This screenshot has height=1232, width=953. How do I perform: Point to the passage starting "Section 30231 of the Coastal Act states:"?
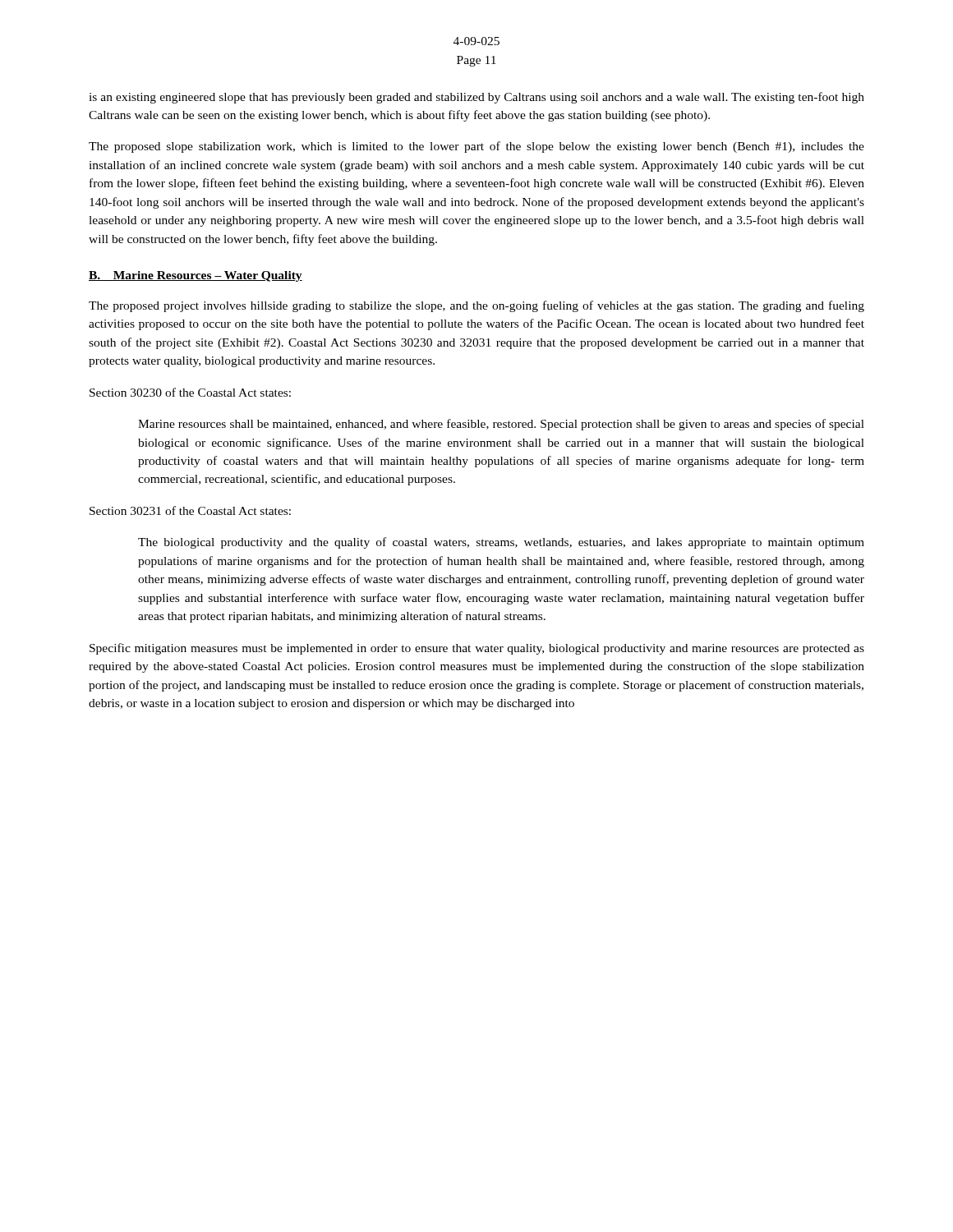190,510
